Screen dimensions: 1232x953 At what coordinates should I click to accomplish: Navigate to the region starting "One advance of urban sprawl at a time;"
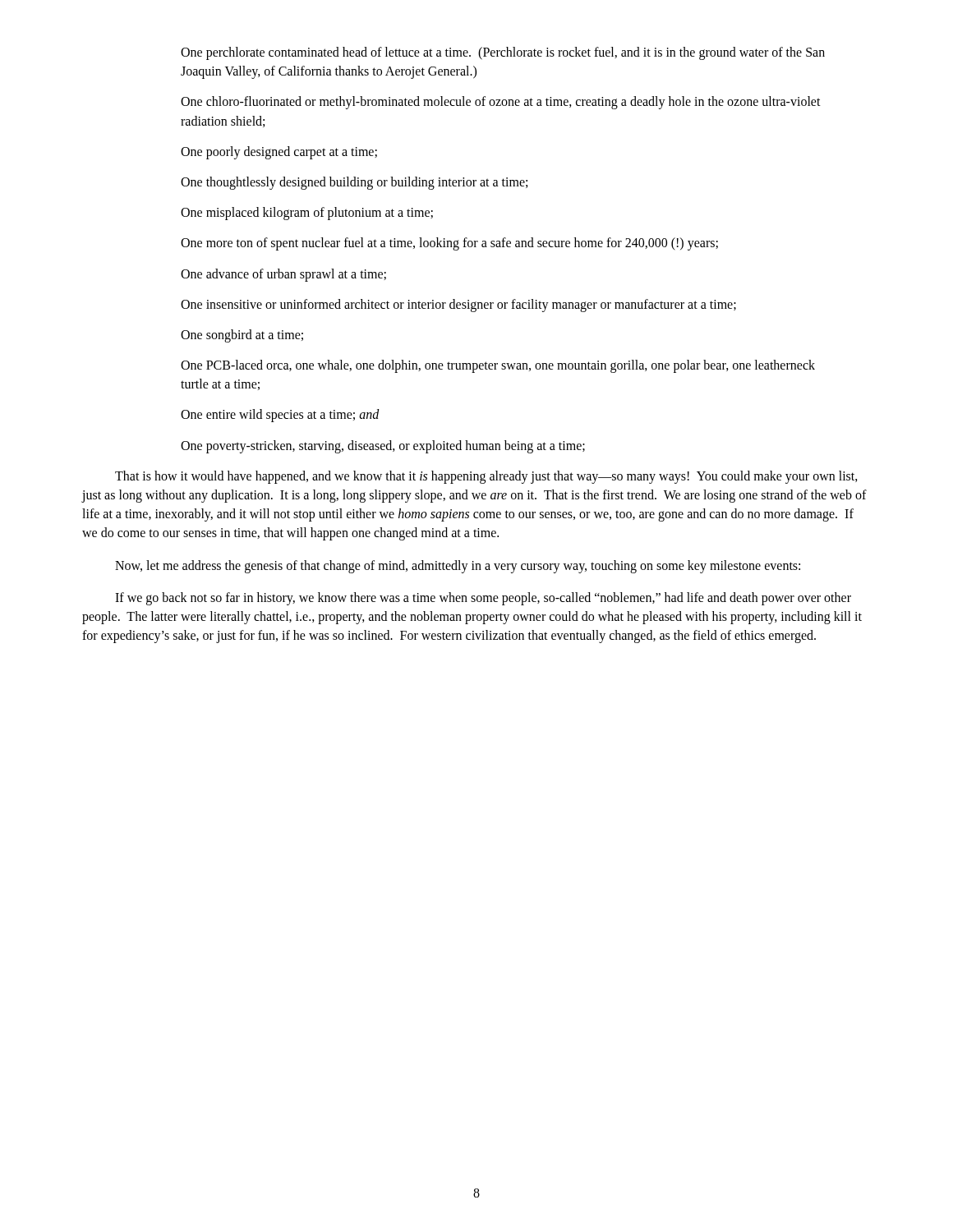pos(284,274)
